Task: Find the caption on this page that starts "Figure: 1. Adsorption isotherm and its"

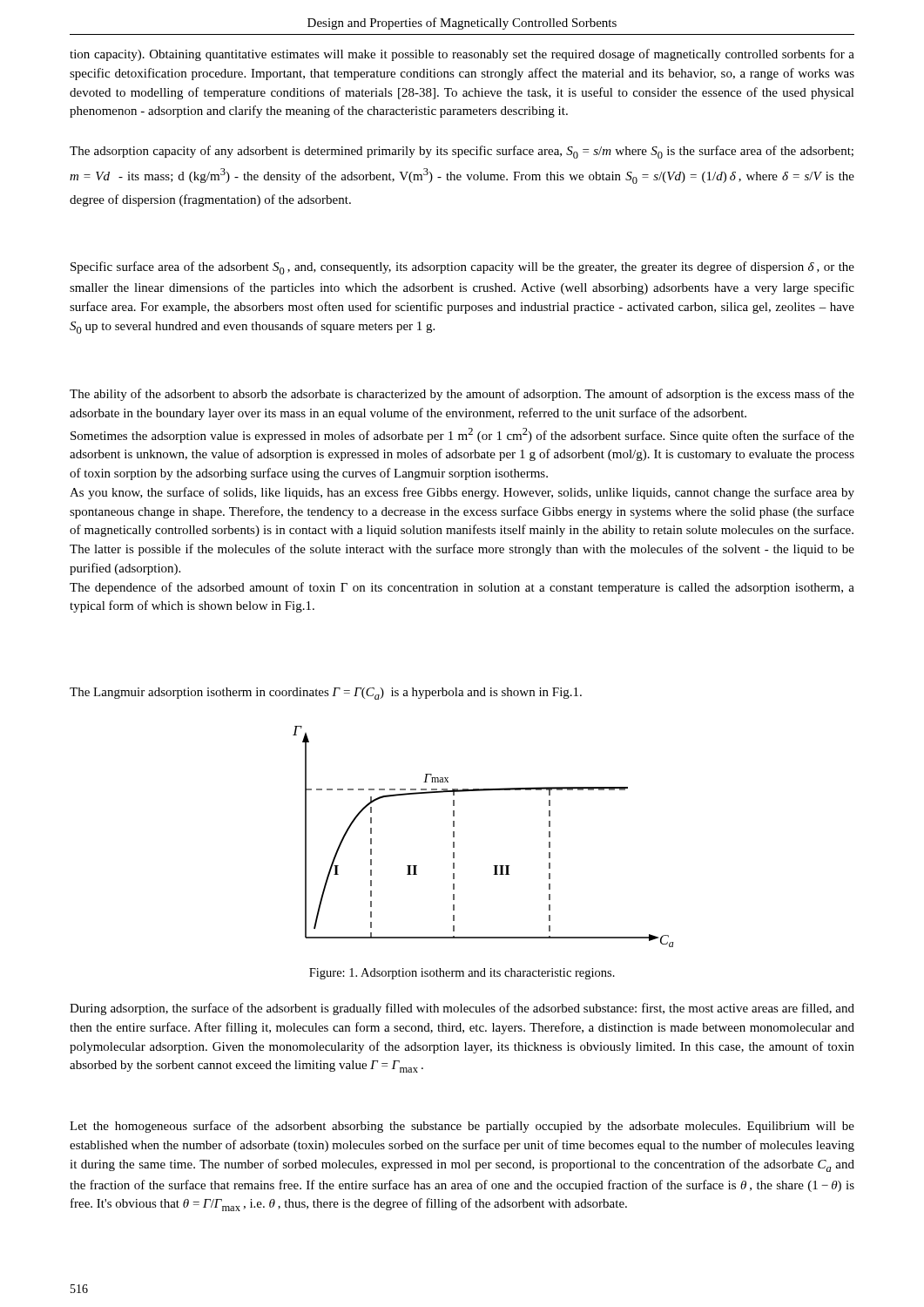Action: (462, 972)
